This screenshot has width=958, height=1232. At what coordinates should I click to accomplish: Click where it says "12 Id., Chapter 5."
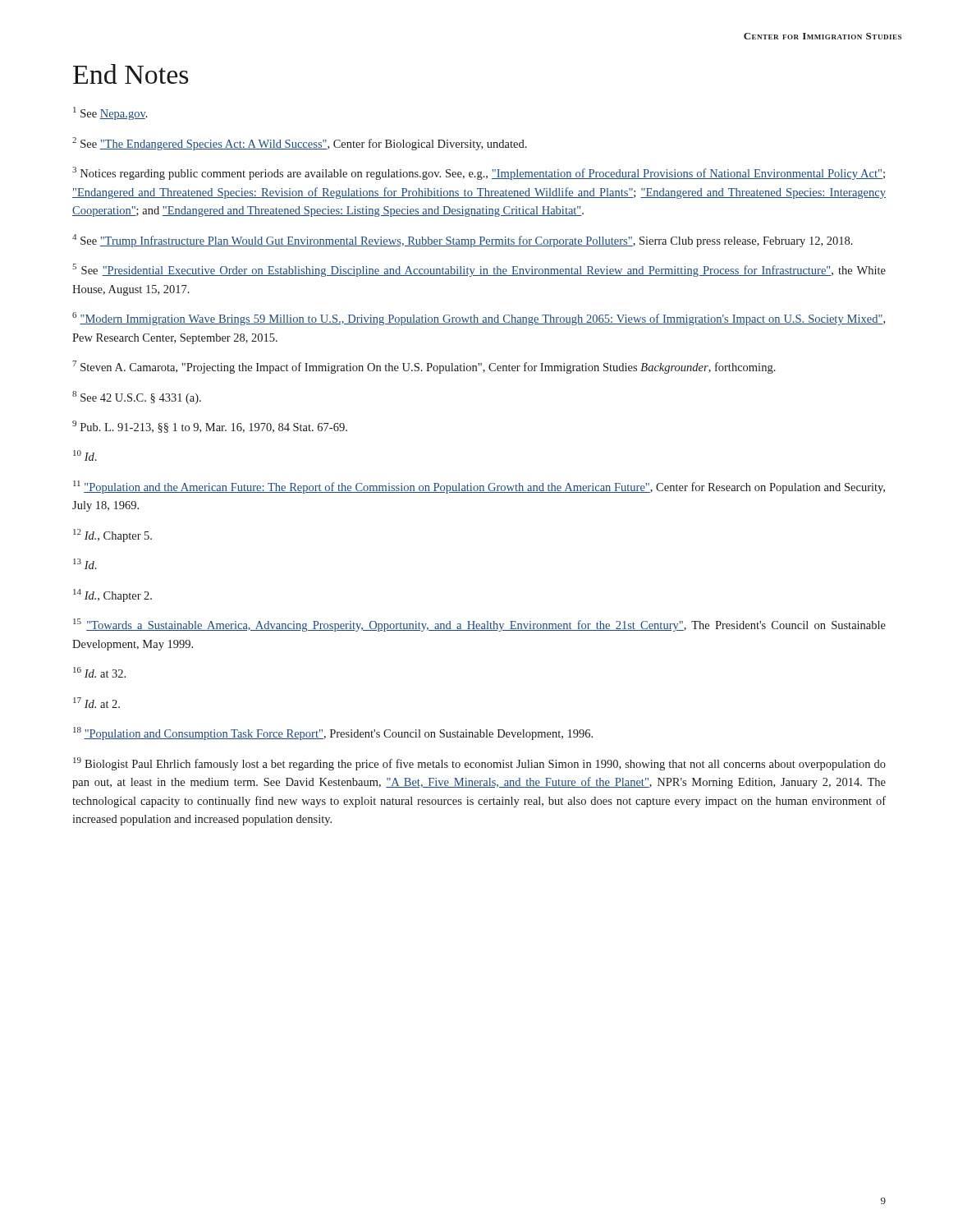tap(112, 534)
